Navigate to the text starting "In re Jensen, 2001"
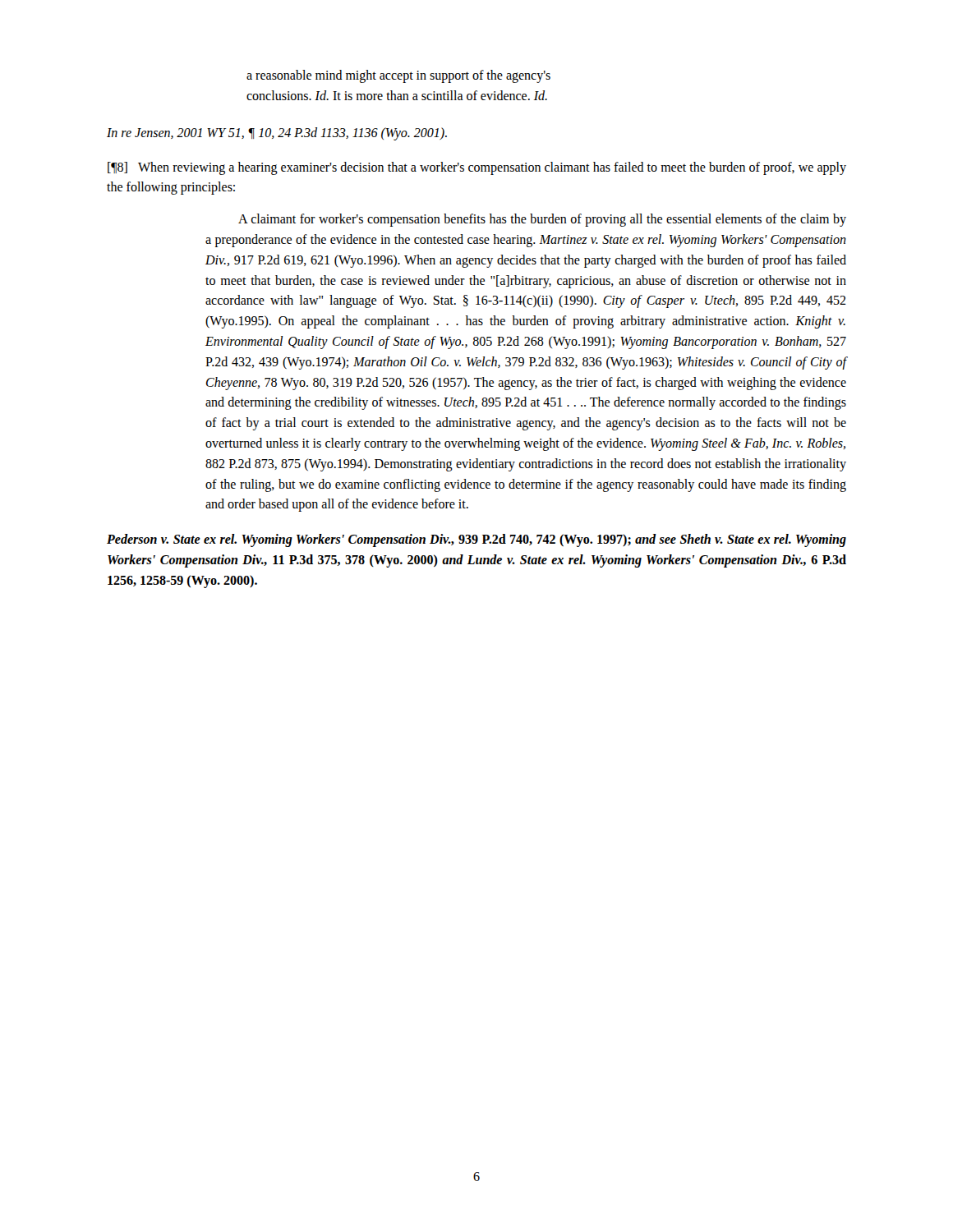 (277, 132)
